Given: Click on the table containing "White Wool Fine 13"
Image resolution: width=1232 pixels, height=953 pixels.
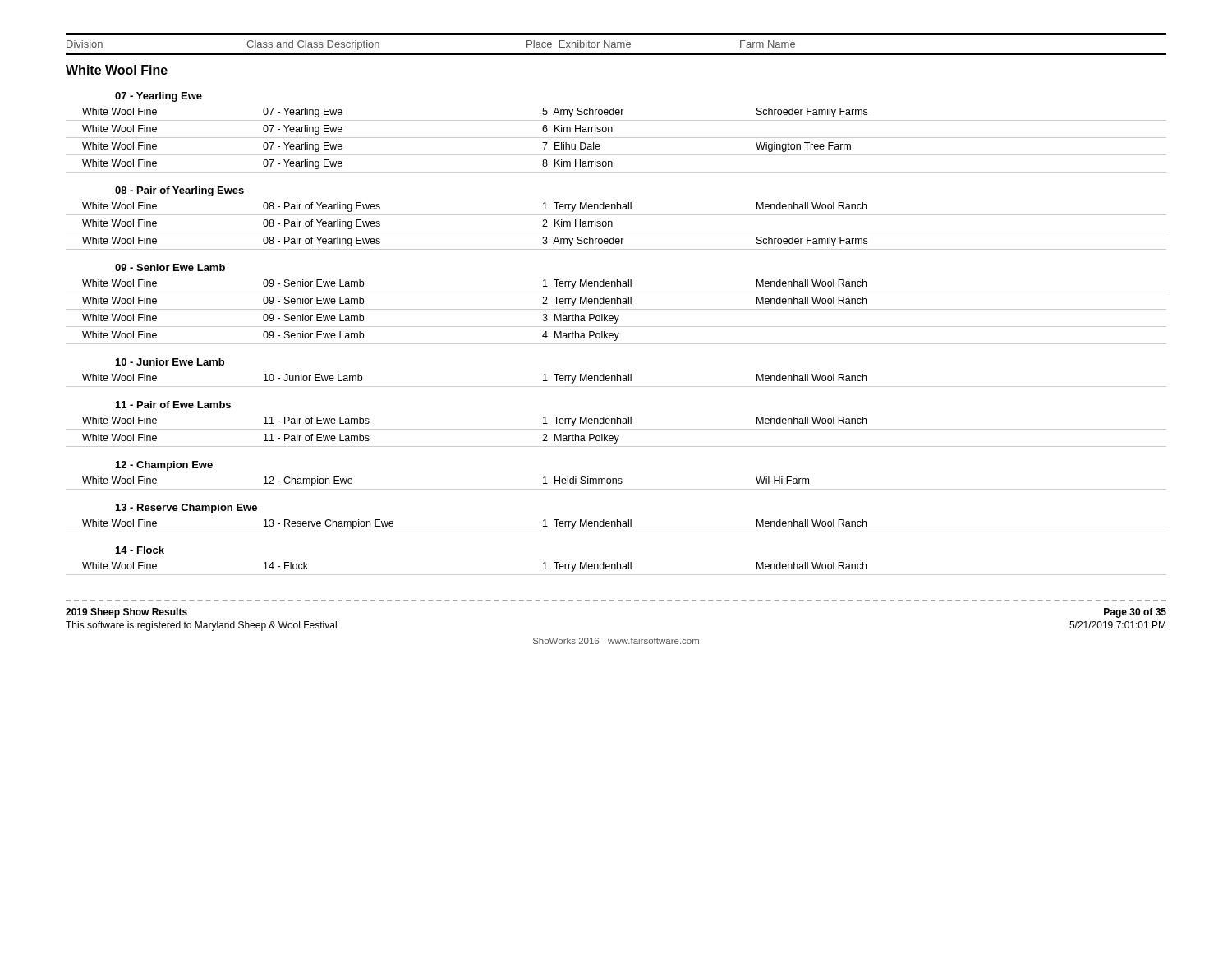Looking at the screenshot, I should (x=616, y=524).
